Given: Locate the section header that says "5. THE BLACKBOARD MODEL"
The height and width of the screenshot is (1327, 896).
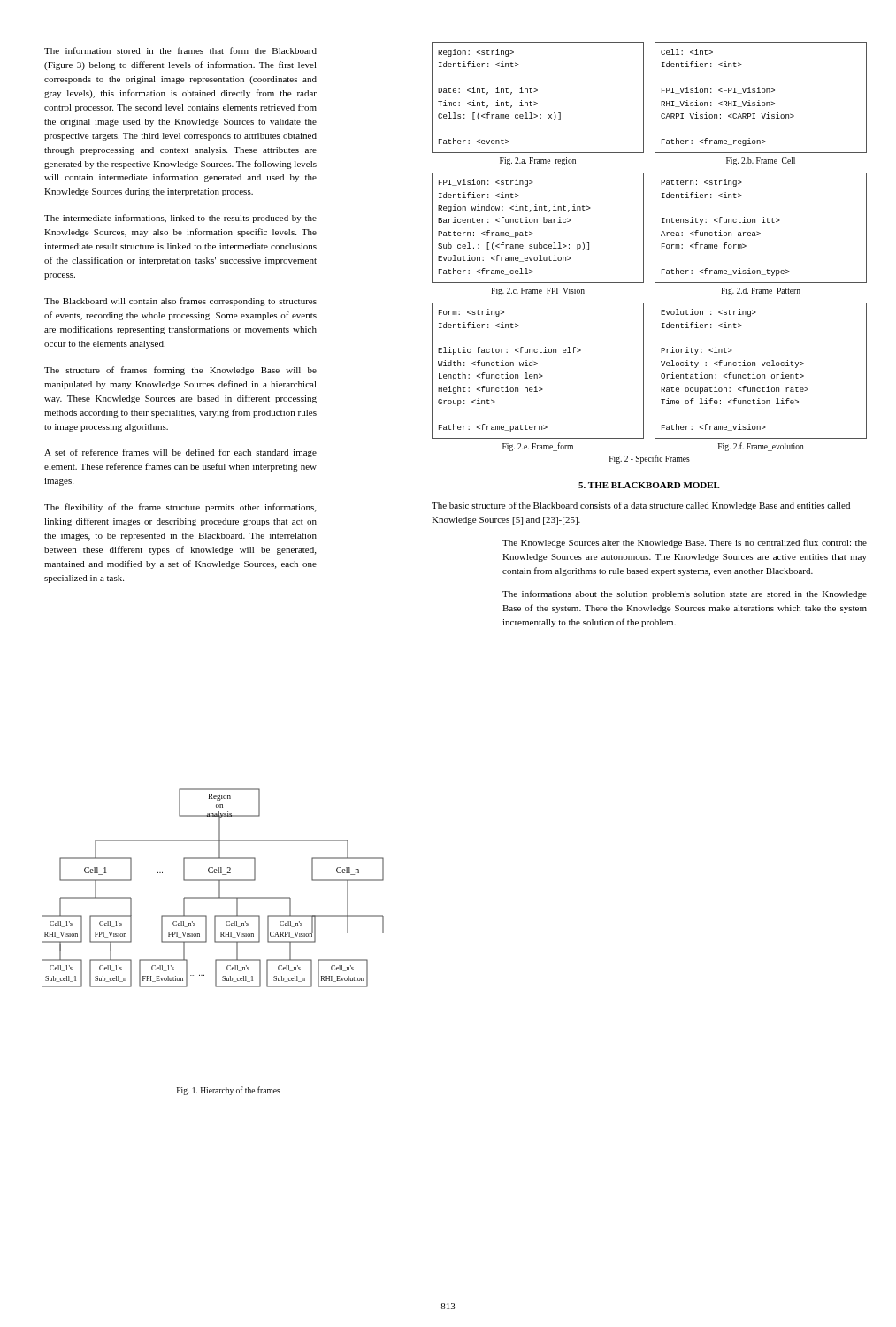Looking at the screenshot, I should tap(649, 485).
